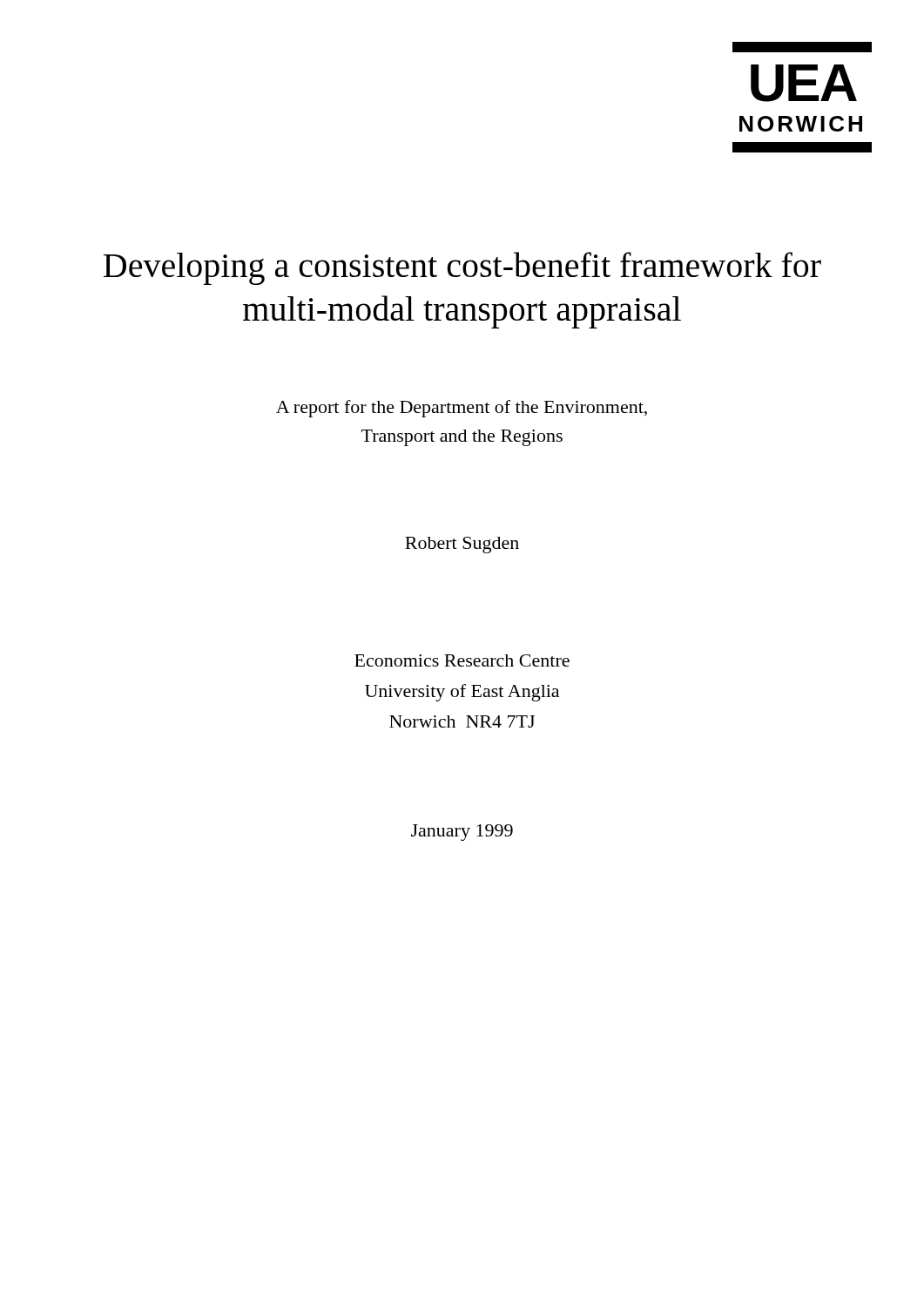Locate the text "January 1999"

coord(462,830)
